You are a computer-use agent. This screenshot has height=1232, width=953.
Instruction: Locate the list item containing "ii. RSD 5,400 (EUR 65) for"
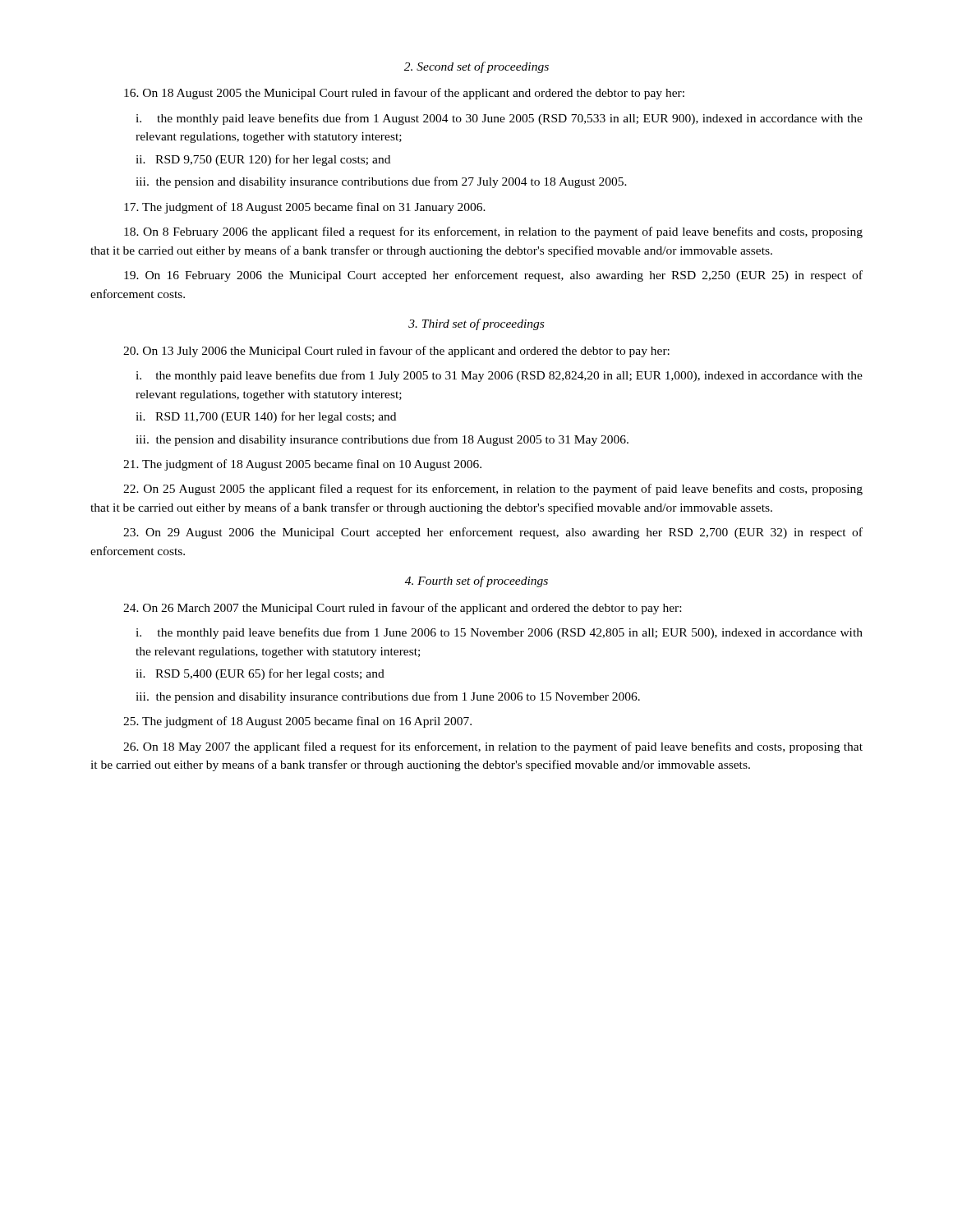click(260, 673)
